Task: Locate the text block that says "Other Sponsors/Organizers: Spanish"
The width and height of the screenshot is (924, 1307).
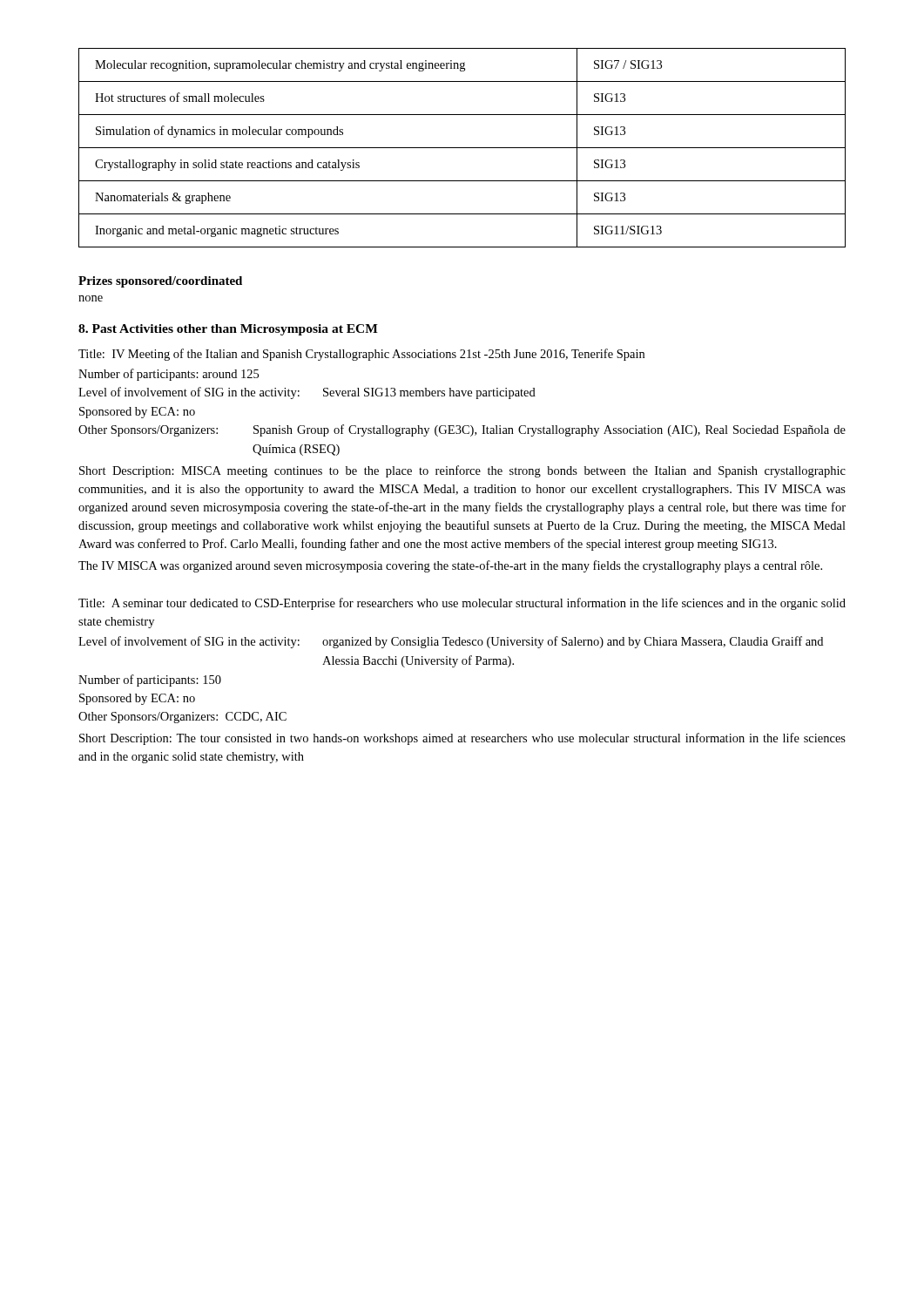Action: tap(462, 440)
